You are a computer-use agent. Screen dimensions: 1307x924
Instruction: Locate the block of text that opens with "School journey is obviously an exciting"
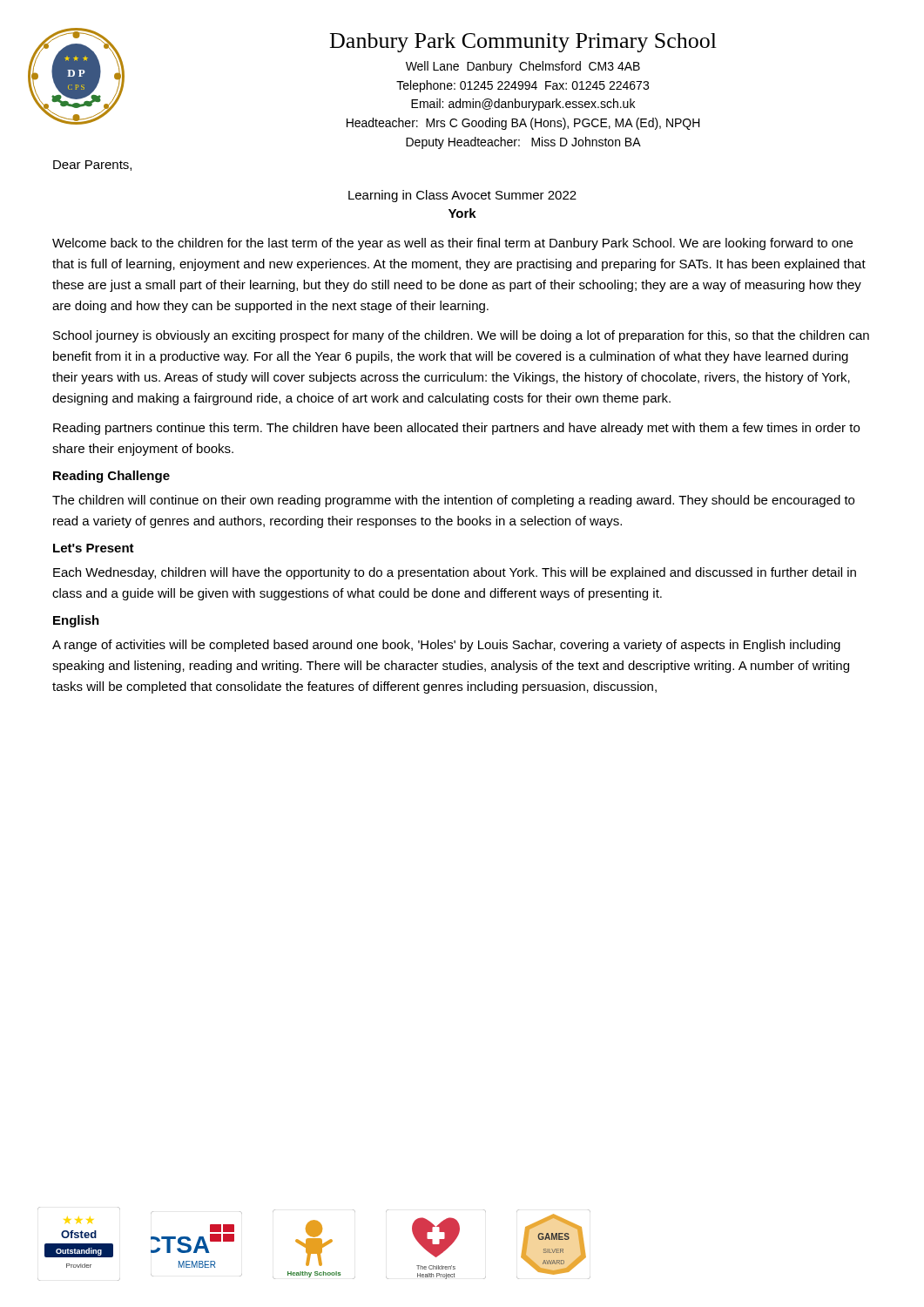point(461,366)
